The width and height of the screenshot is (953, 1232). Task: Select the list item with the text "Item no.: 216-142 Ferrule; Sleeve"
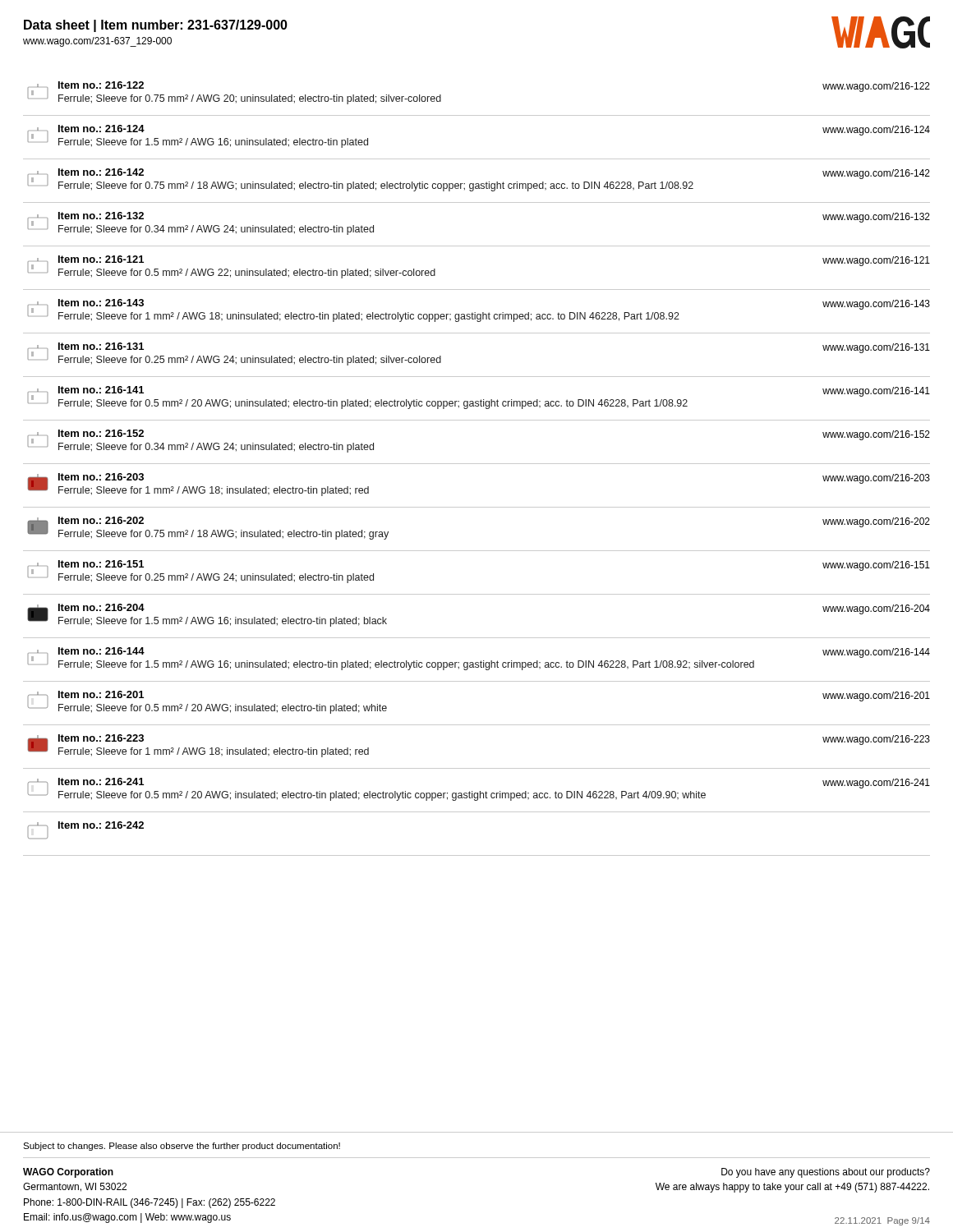476,179
